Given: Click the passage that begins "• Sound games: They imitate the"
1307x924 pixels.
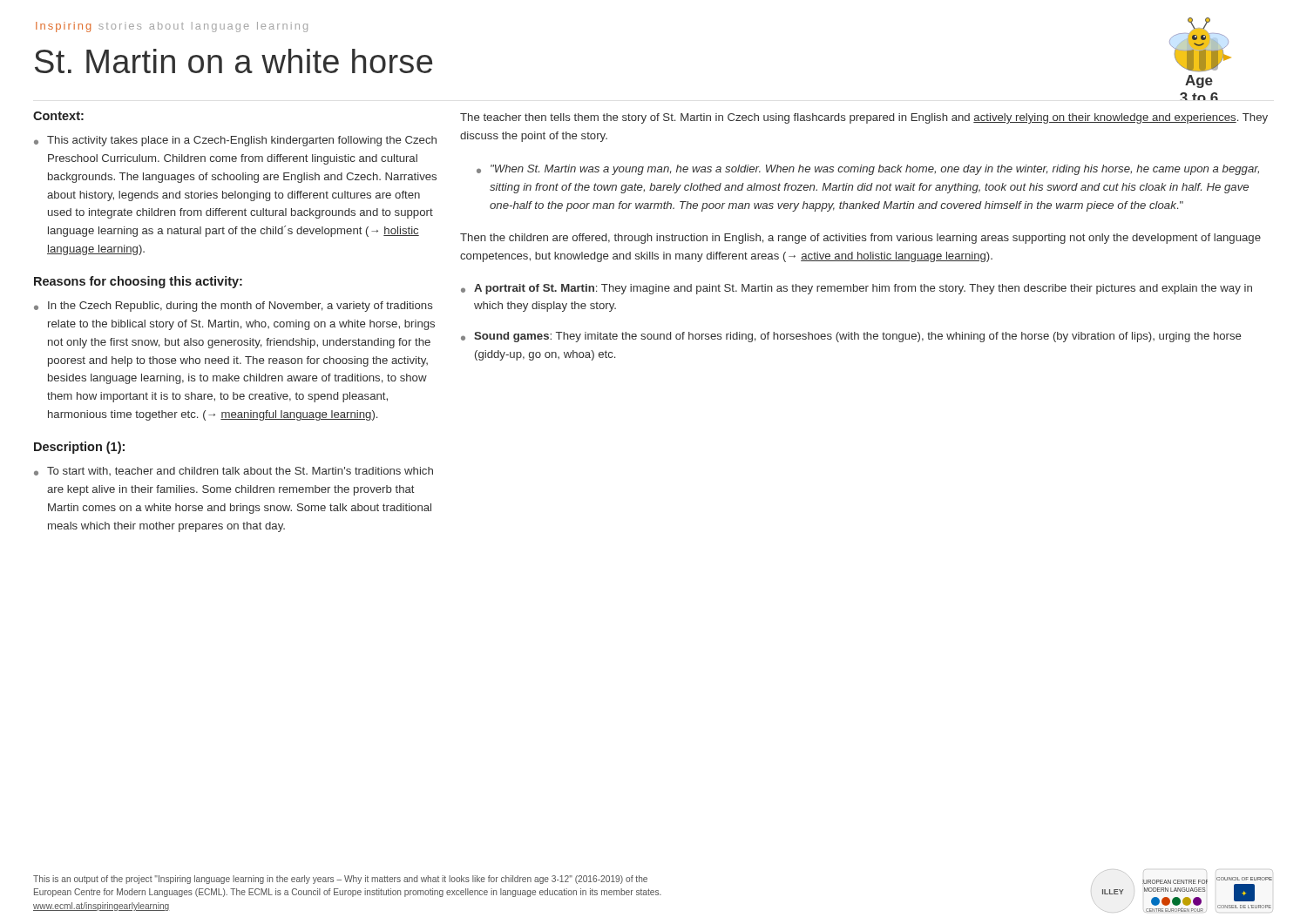Looking at the screenshot, I should coord(867,346).
